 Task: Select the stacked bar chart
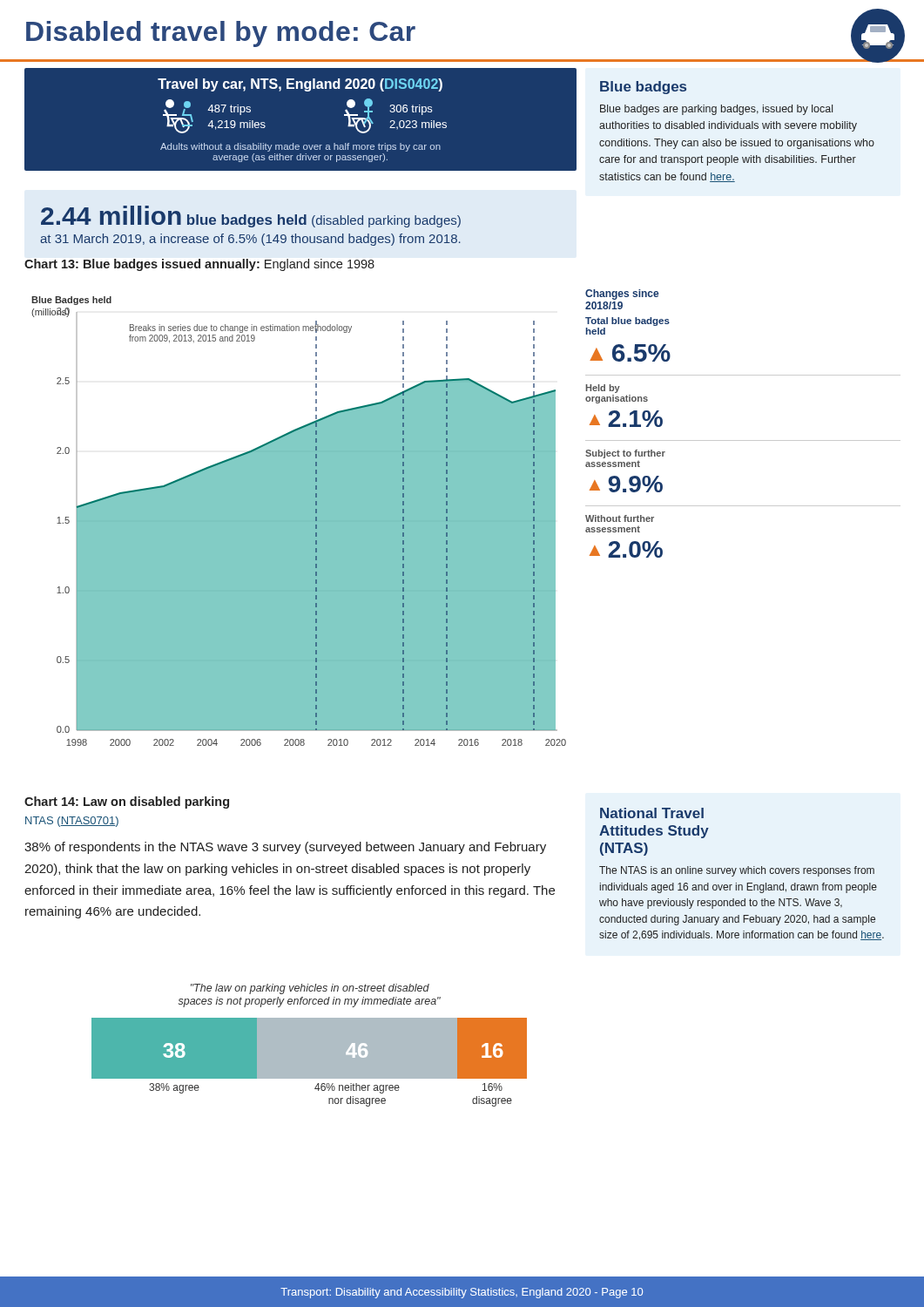point(309,1065)
